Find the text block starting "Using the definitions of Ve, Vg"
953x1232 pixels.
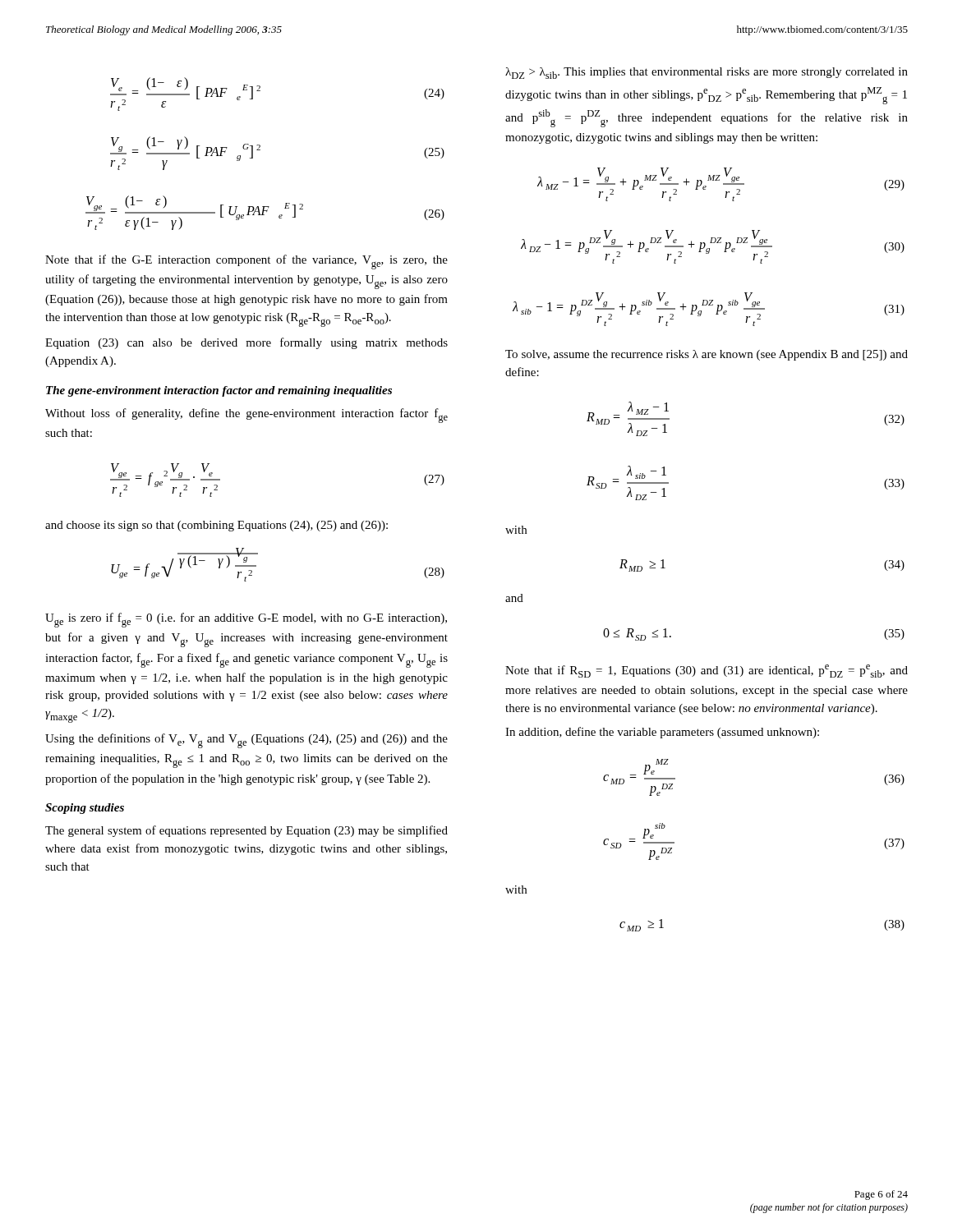[246, 758]
